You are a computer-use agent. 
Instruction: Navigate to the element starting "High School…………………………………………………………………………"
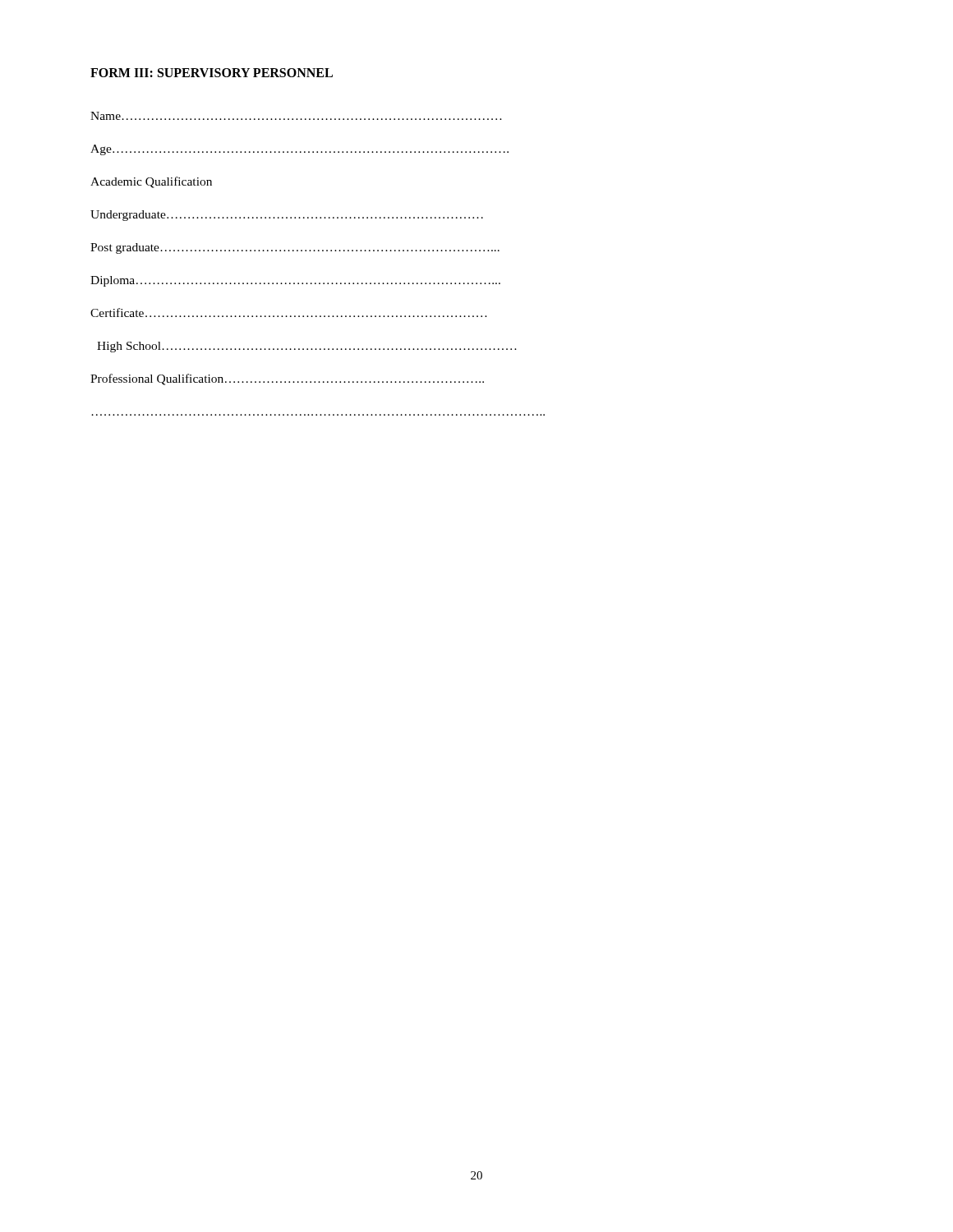click(307, 345)
